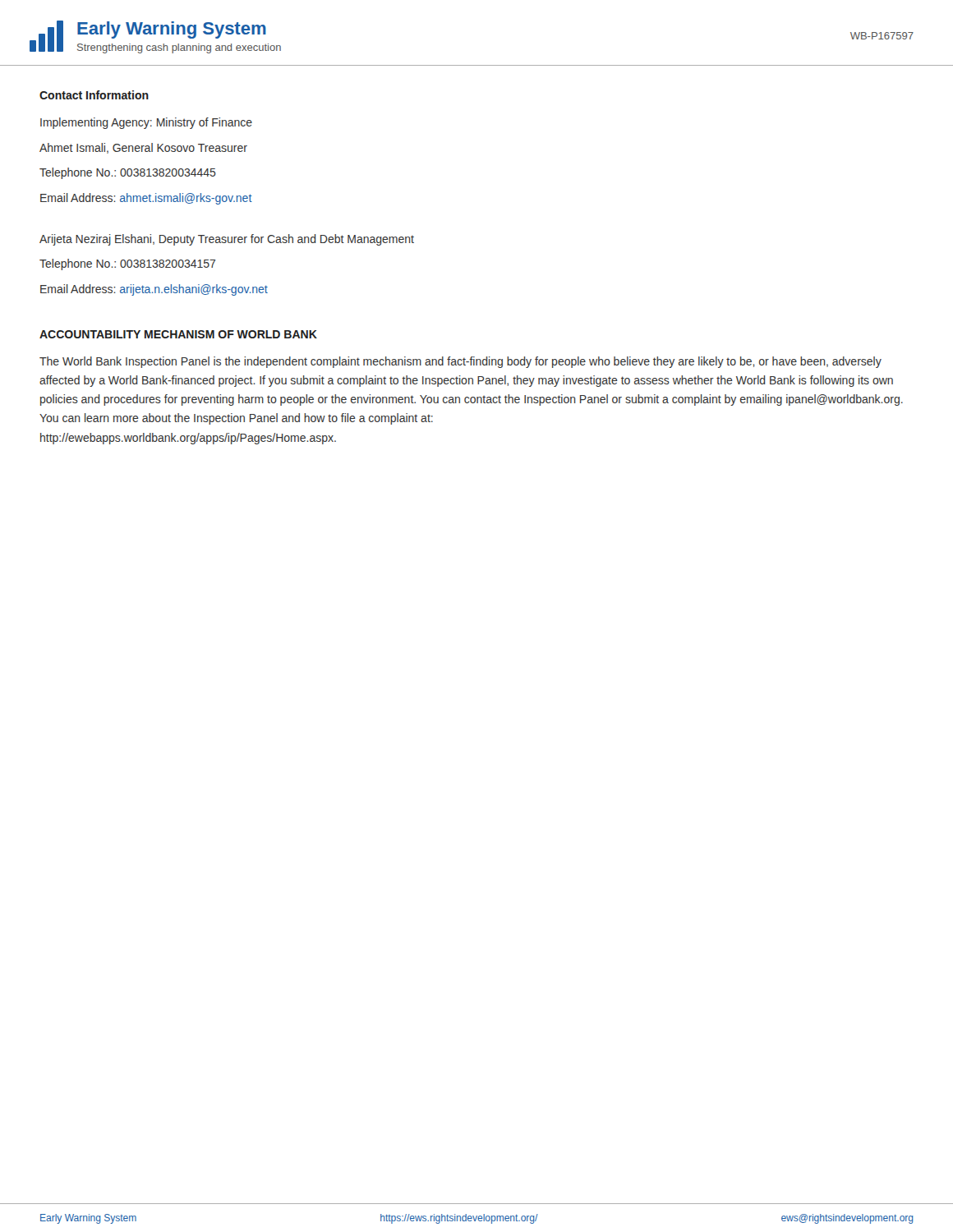This screenshot has width=953, height=1232.
Task: Where does it say "Email Address: arijeta.n.elshani@rks-gov.net"?
Action: pyautogui.click(x=154, y=289)
